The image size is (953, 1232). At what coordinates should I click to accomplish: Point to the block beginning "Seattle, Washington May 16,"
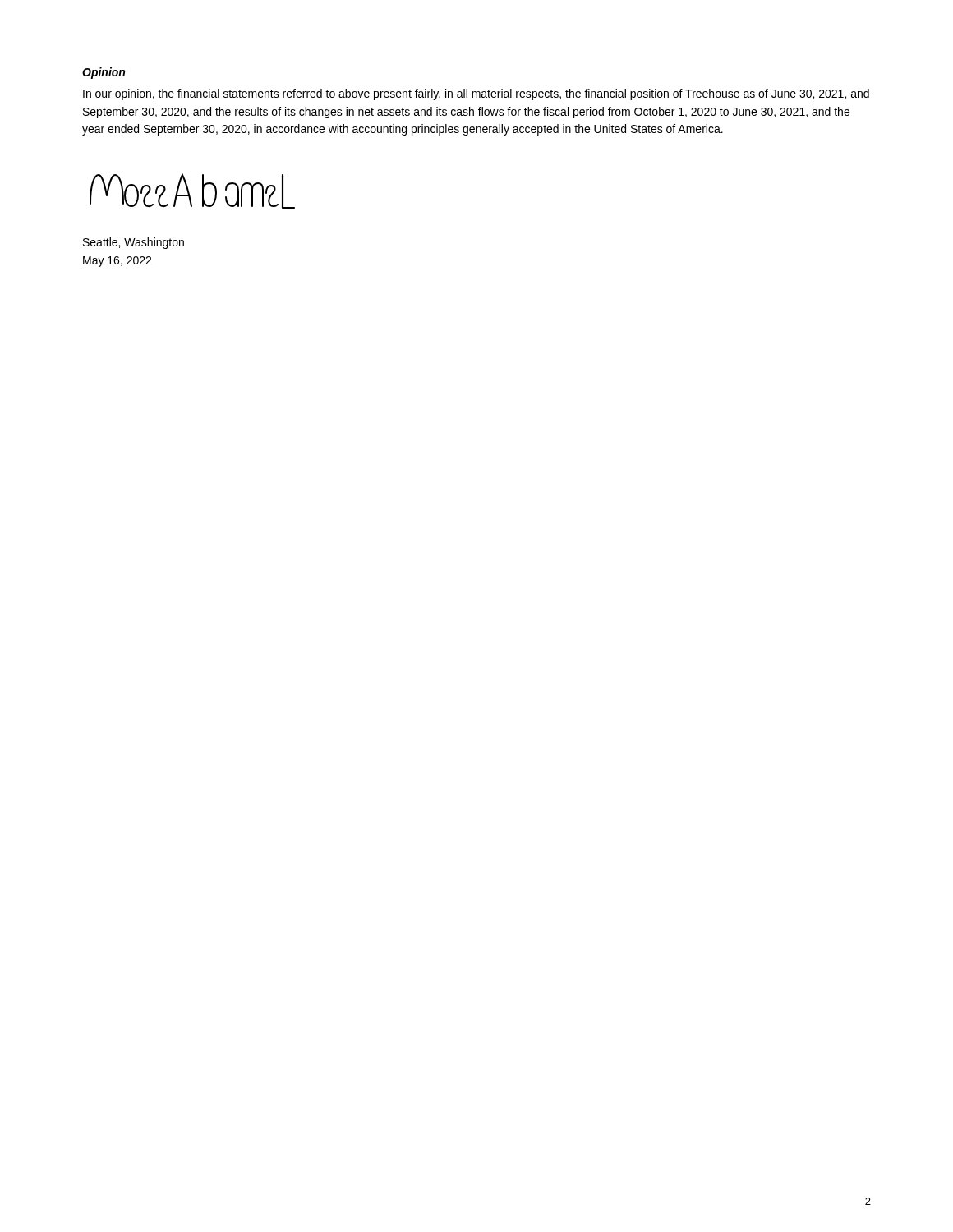[133, 252]
